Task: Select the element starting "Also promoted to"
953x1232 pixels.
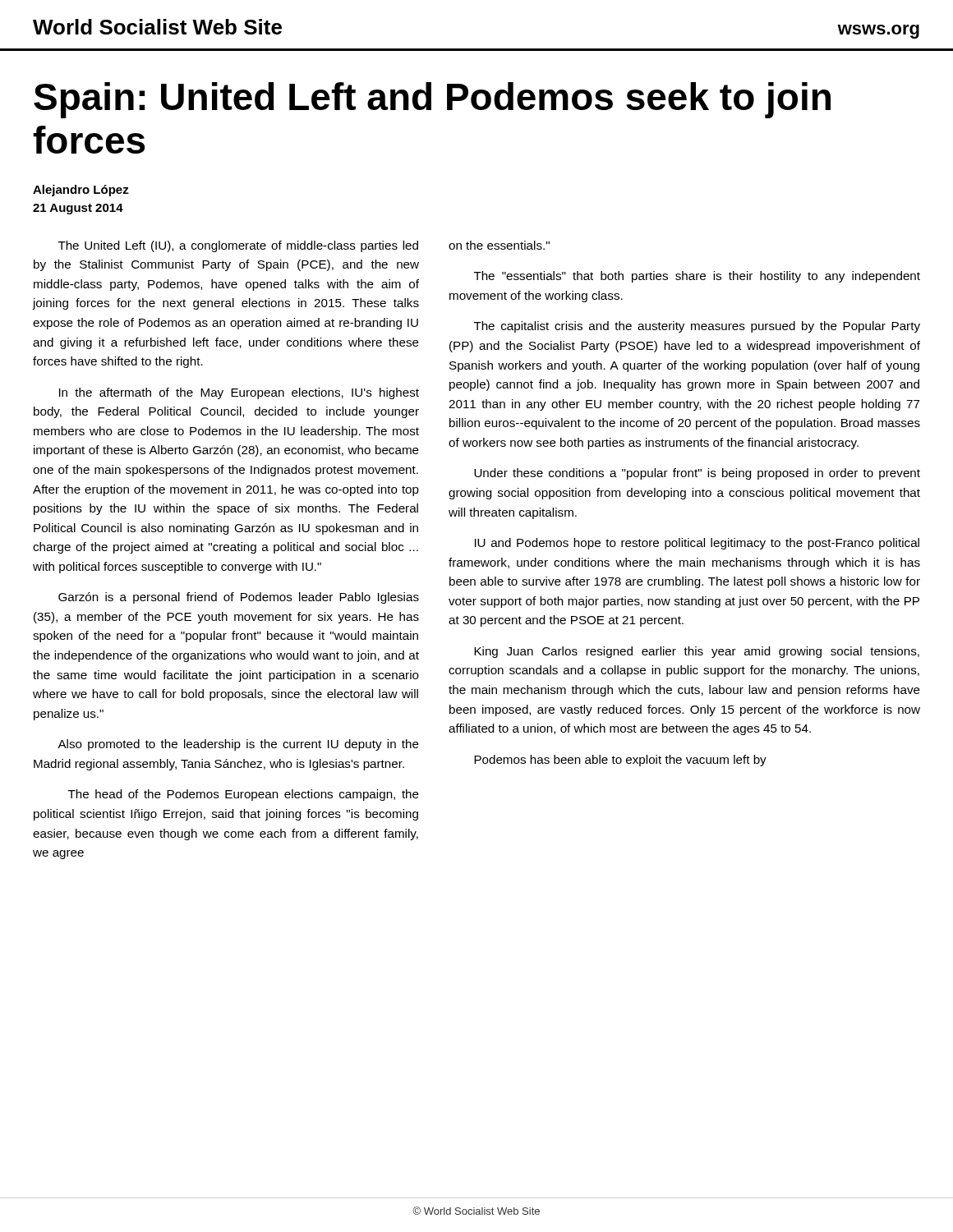Action: click(x=226, y=754)
